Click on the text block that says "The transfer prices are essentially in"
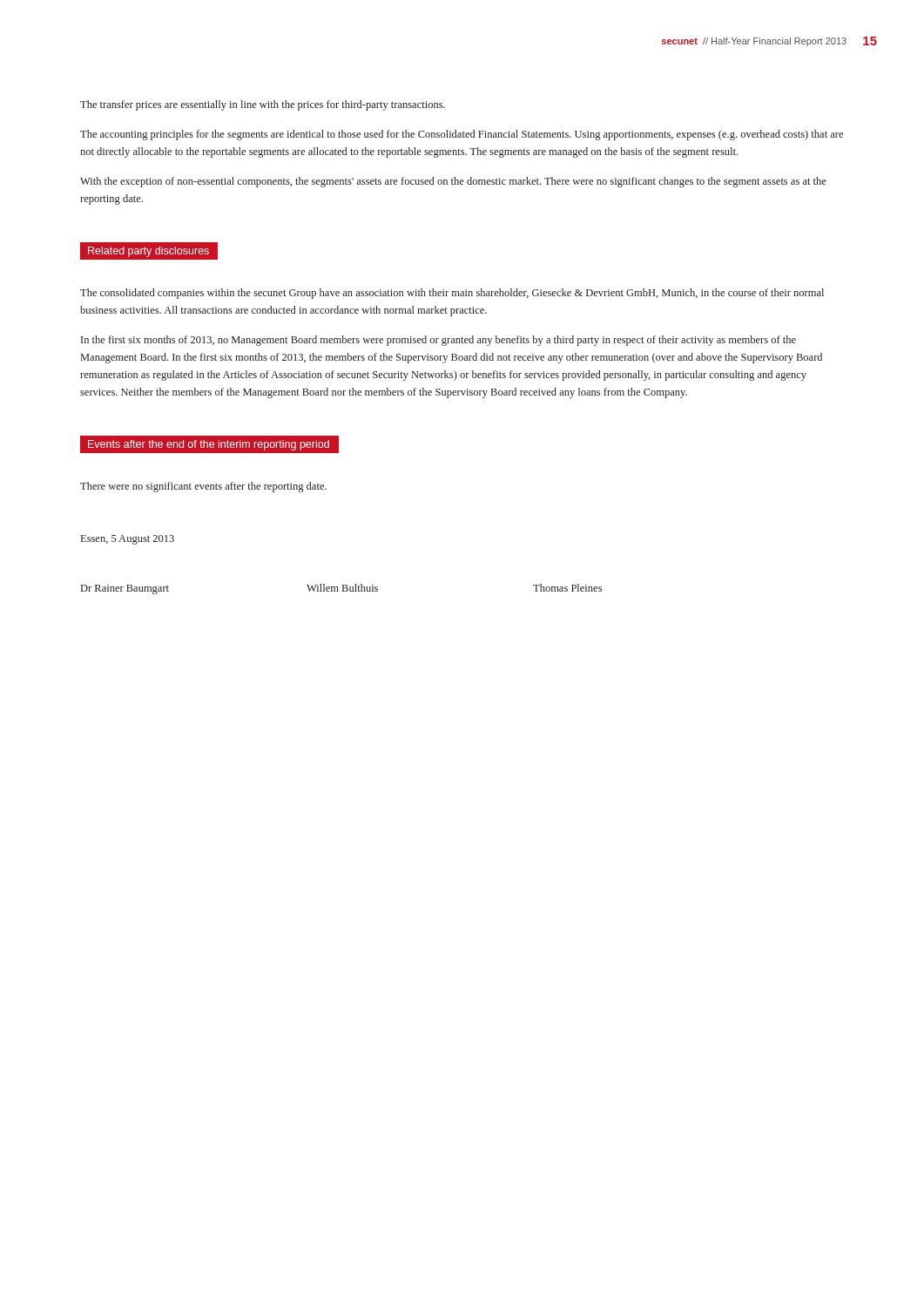The image size is (924, 1307). tap(263, 105)
